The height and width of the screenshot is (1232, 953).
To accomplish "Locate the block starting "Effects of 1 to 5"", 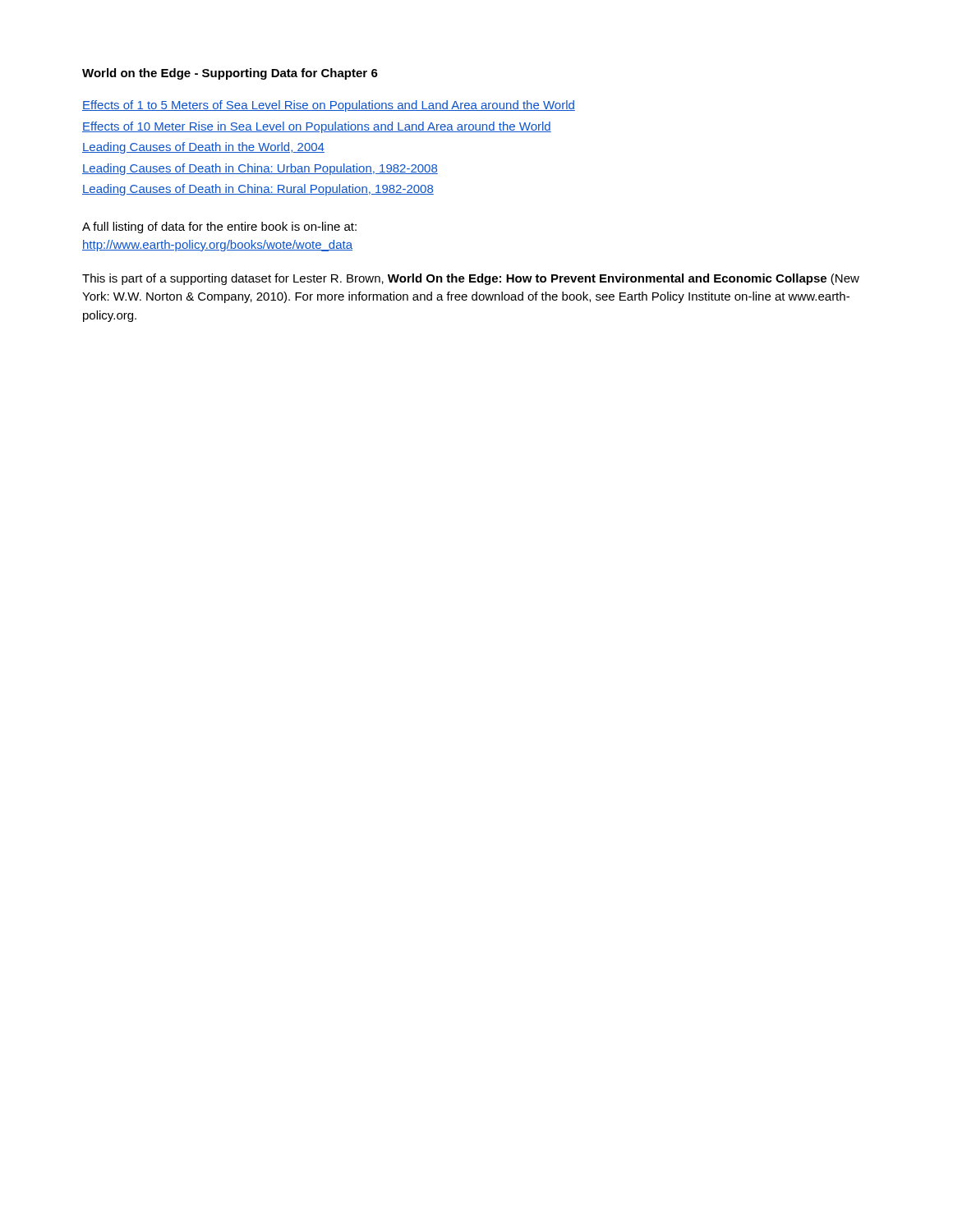I will coord(329,106).
